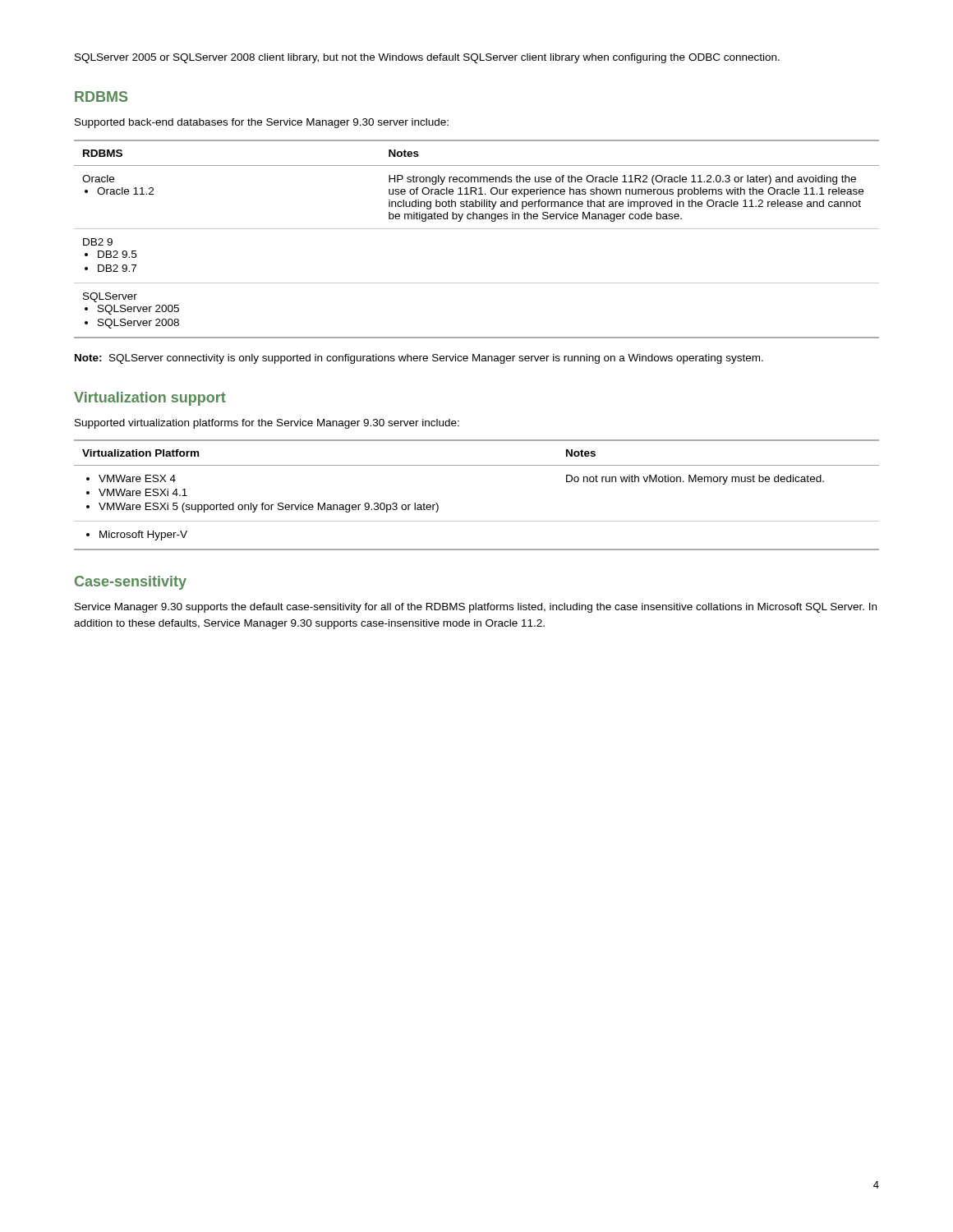Where is the passage that starts "SQLServer 2005 or SQLServer 2008 client library, but"?
The width and height of the screenshot is (953, 1232).
click(x=427, y=57)
